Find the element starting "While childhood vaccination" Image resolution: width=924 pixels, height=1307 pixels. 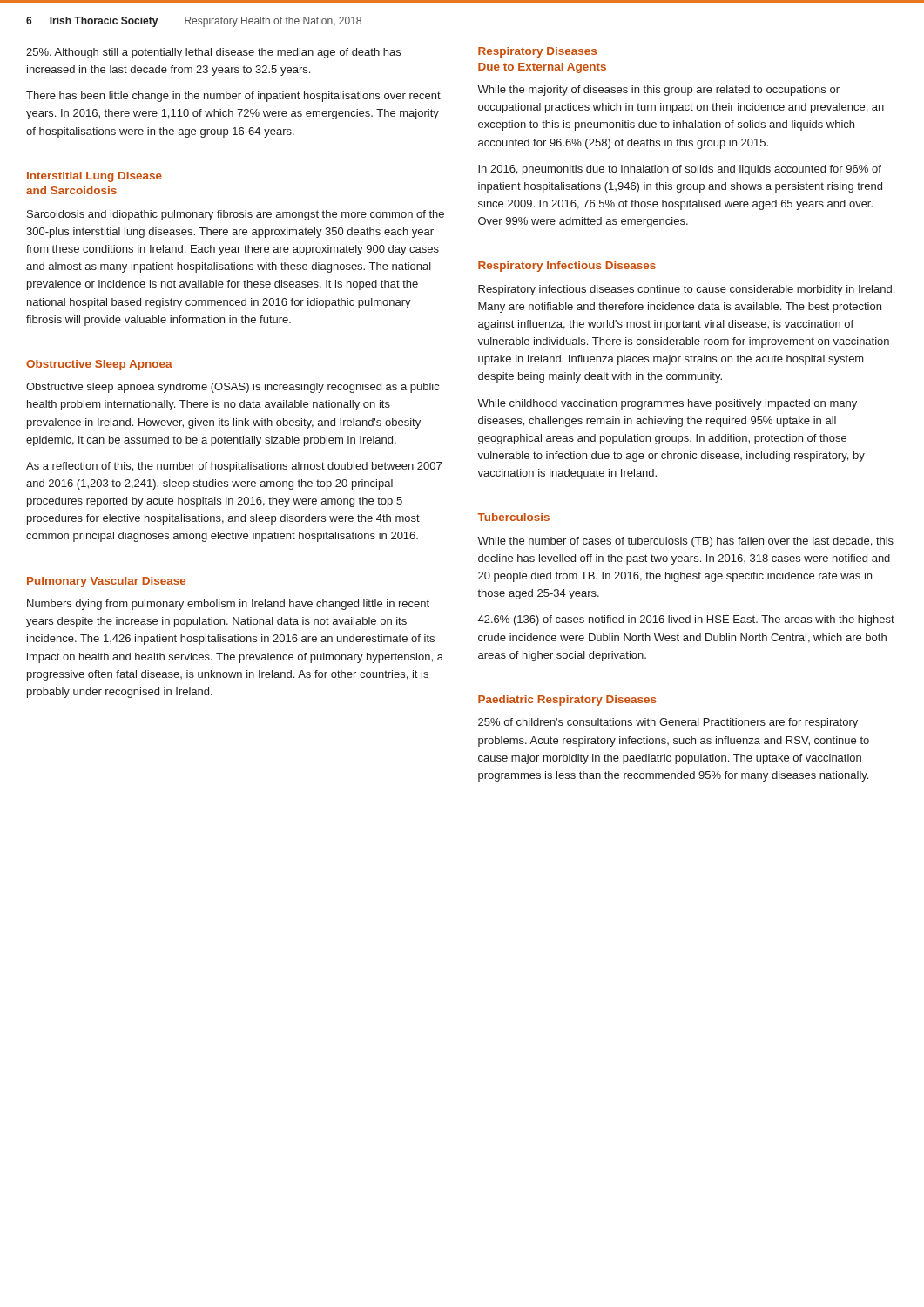point(671,438)
